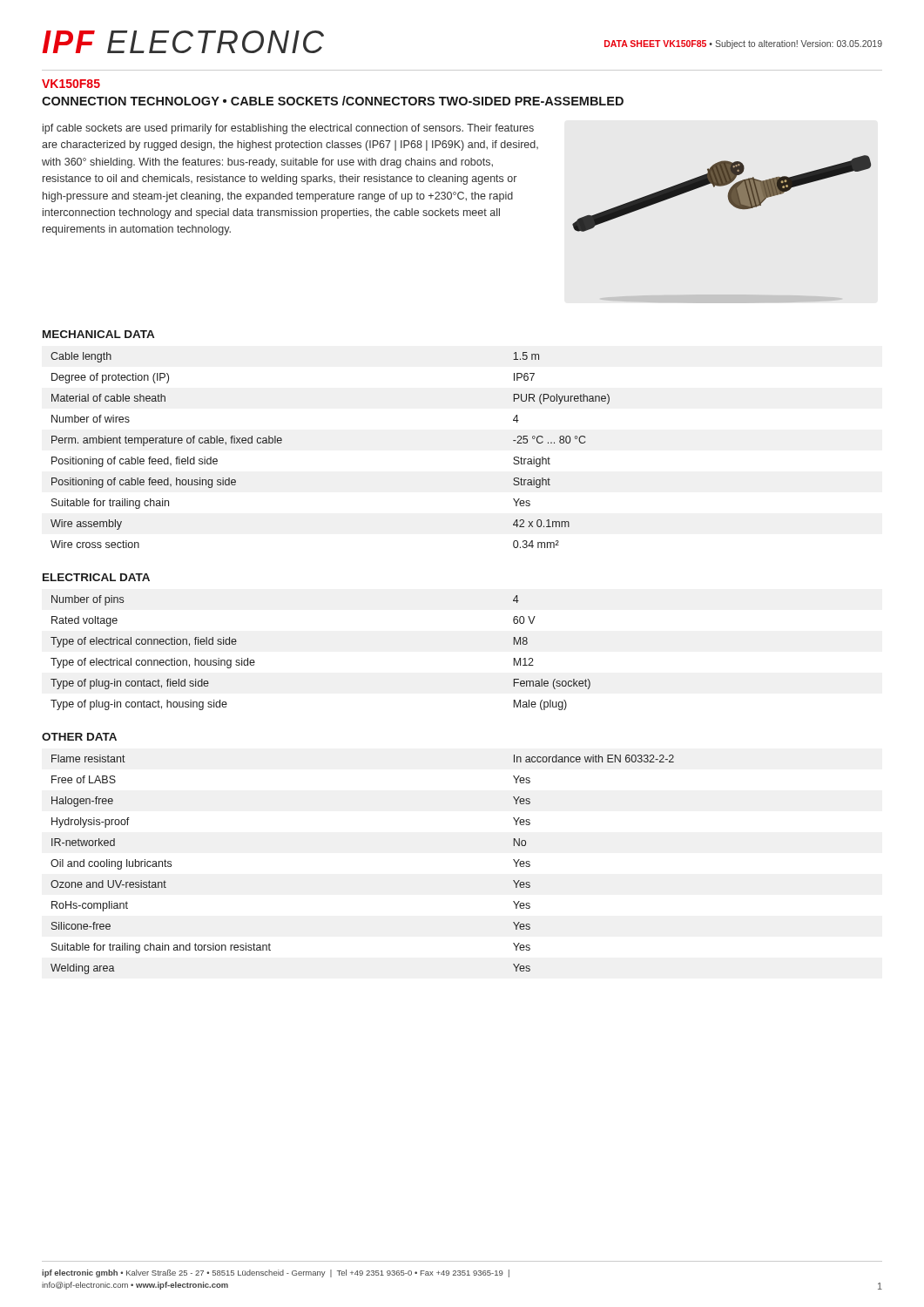
Task: Locate the section header that reads "OTHER DATA"
Action: coord(79,737)
